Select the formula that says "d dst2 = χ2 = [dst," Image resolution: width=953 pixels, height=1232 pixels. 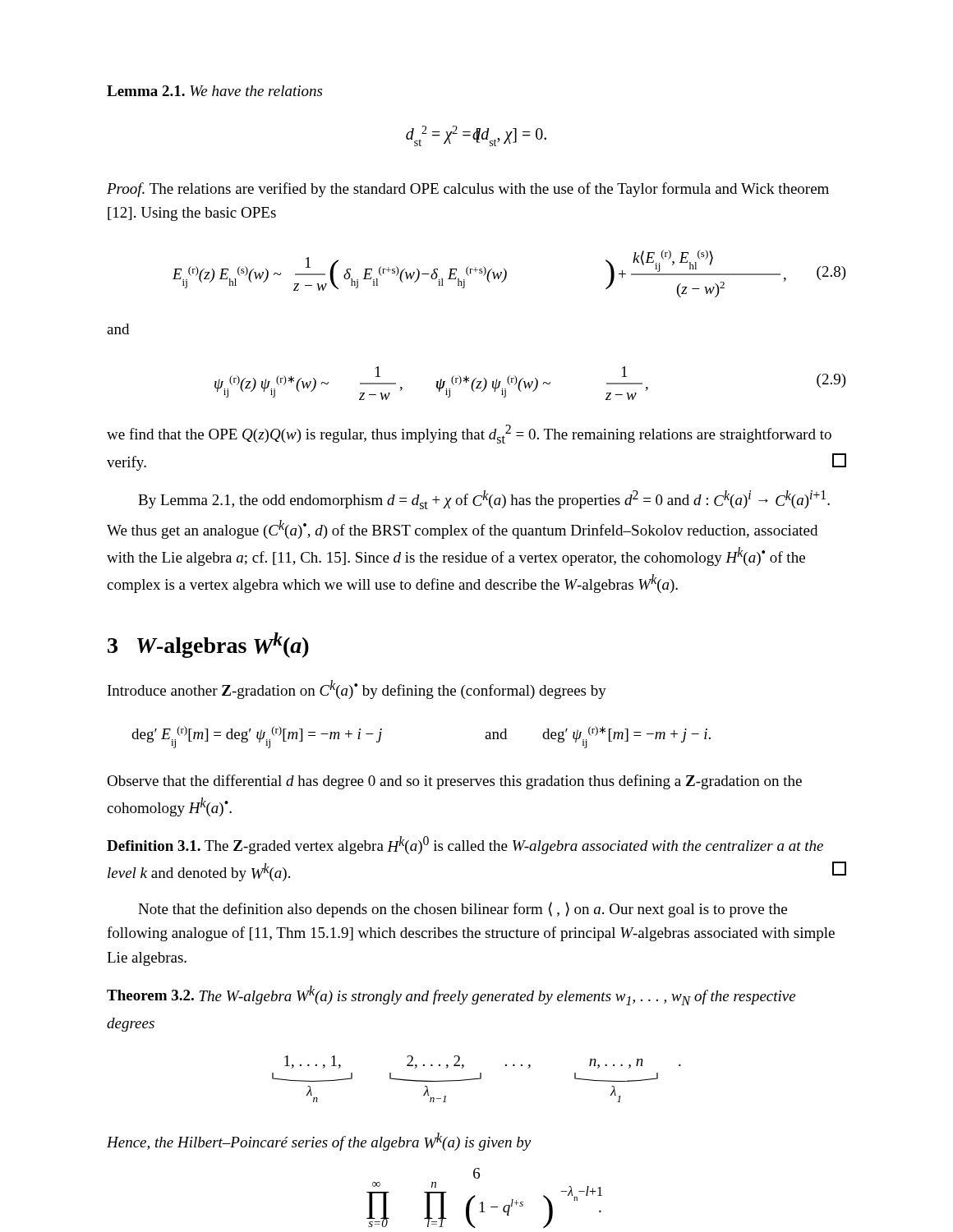(476, 133)
